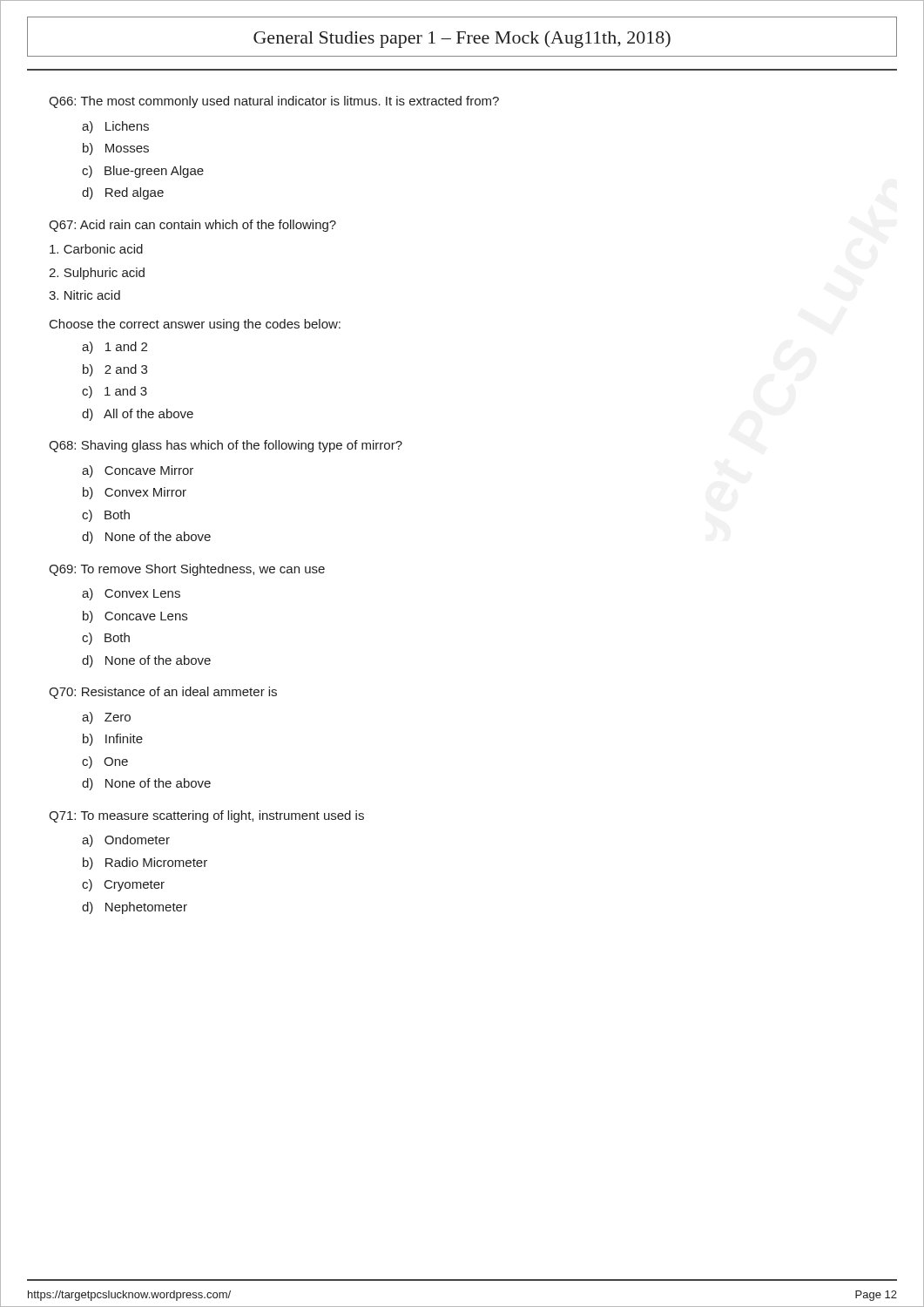Find the list item that reads "a) Convex Lens"
This screenshot has width=924, height=1307.
pos(131,593)
